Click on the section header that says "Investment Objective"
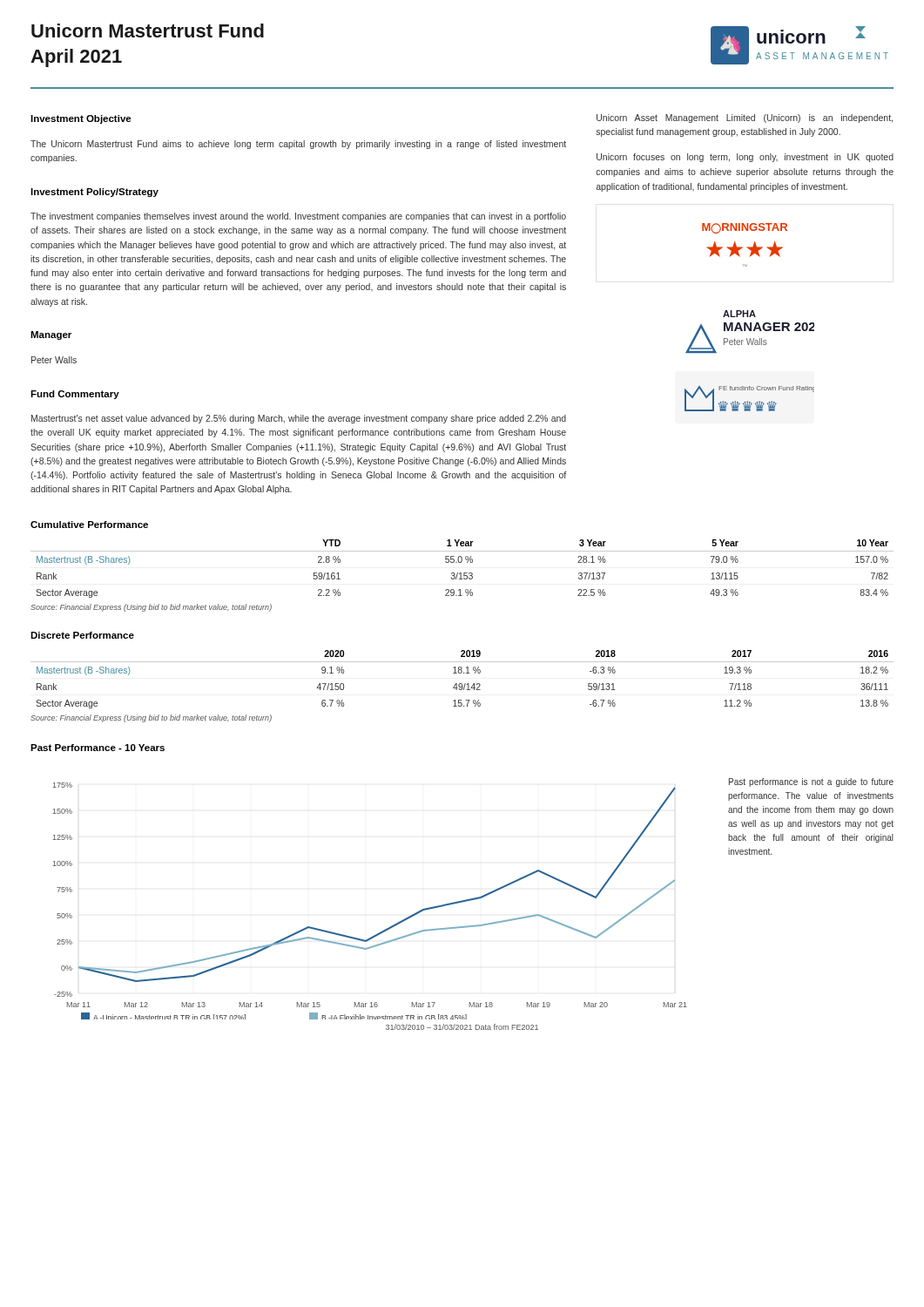Image resolution: width=924 pixels, height=1307 pixels. 81,119
